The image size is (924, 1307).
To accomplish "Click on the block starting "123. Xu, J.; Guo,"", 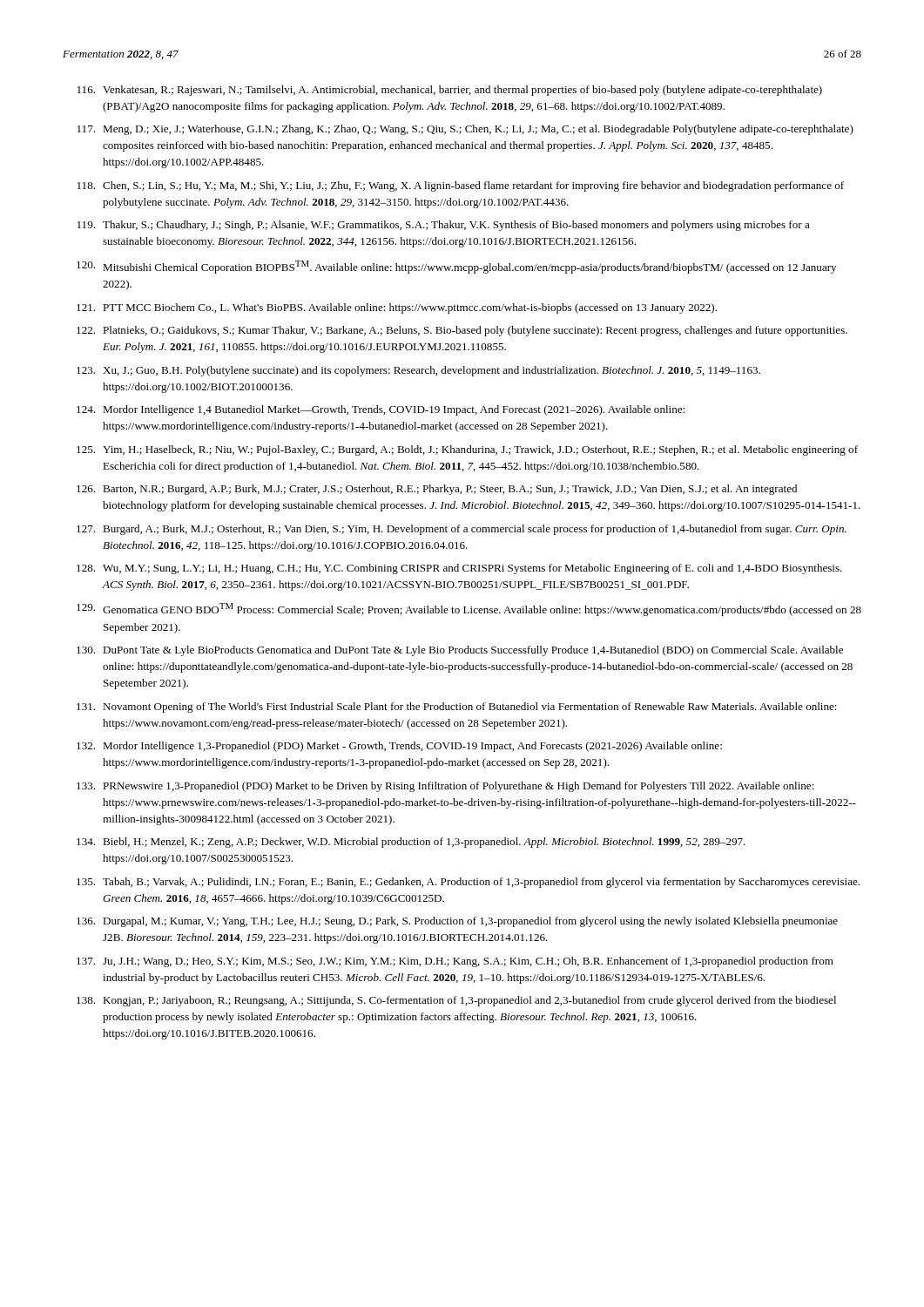I will tap(462, 379).
